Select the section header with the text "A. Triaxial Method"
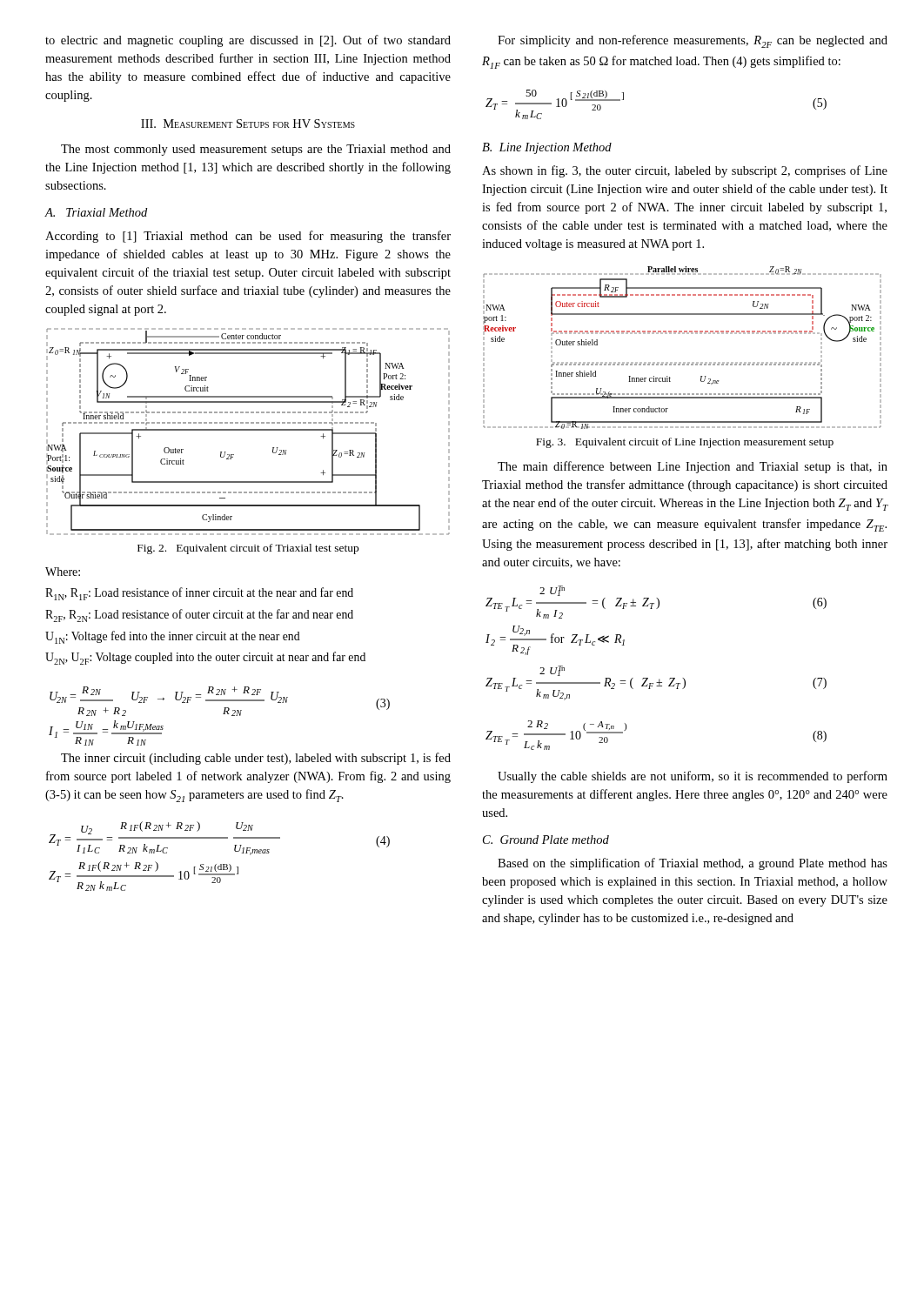924x1305 pixels. pos(96,212)
